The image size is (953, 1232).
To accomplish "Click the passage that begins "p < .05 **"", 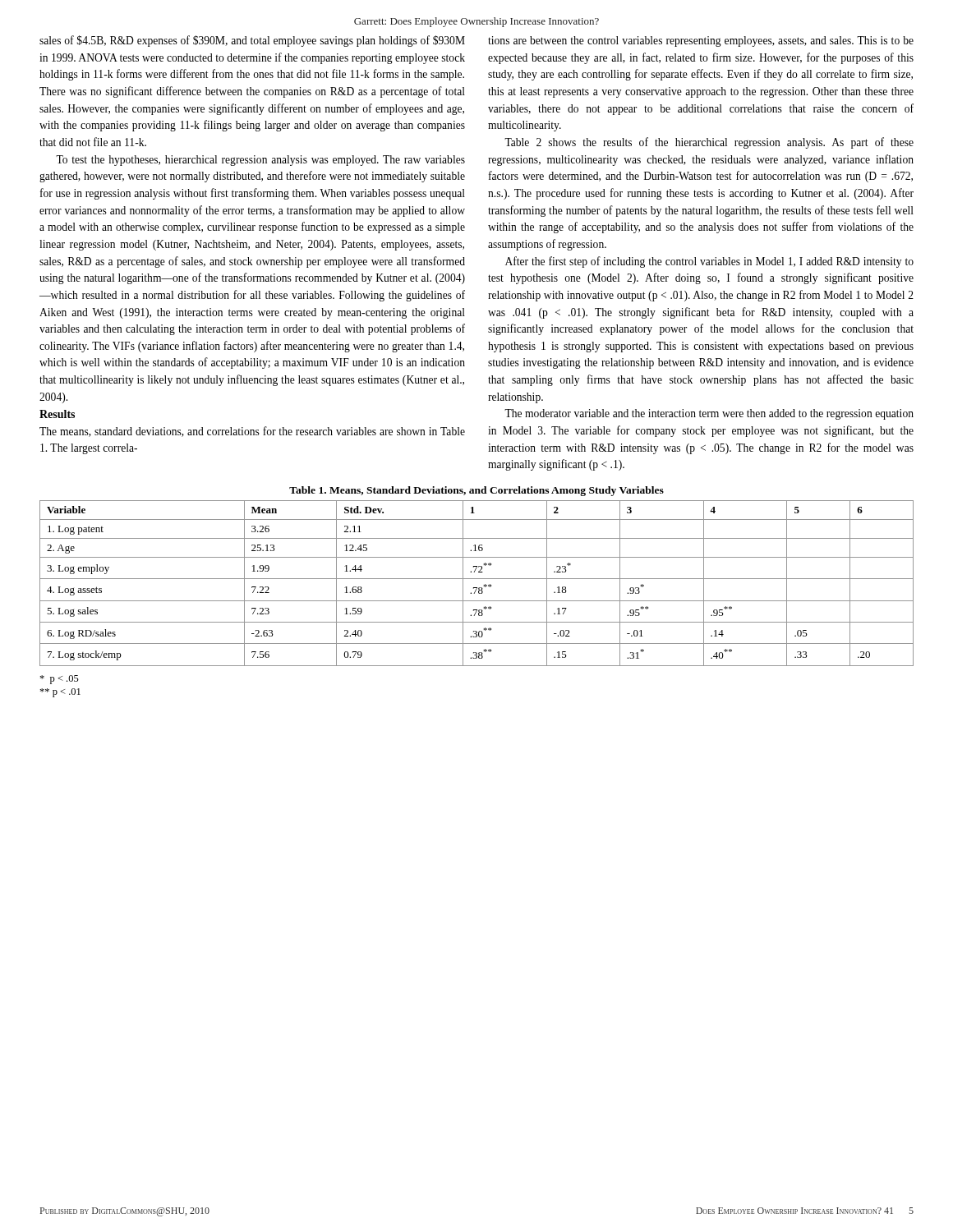I will [59, 680].
